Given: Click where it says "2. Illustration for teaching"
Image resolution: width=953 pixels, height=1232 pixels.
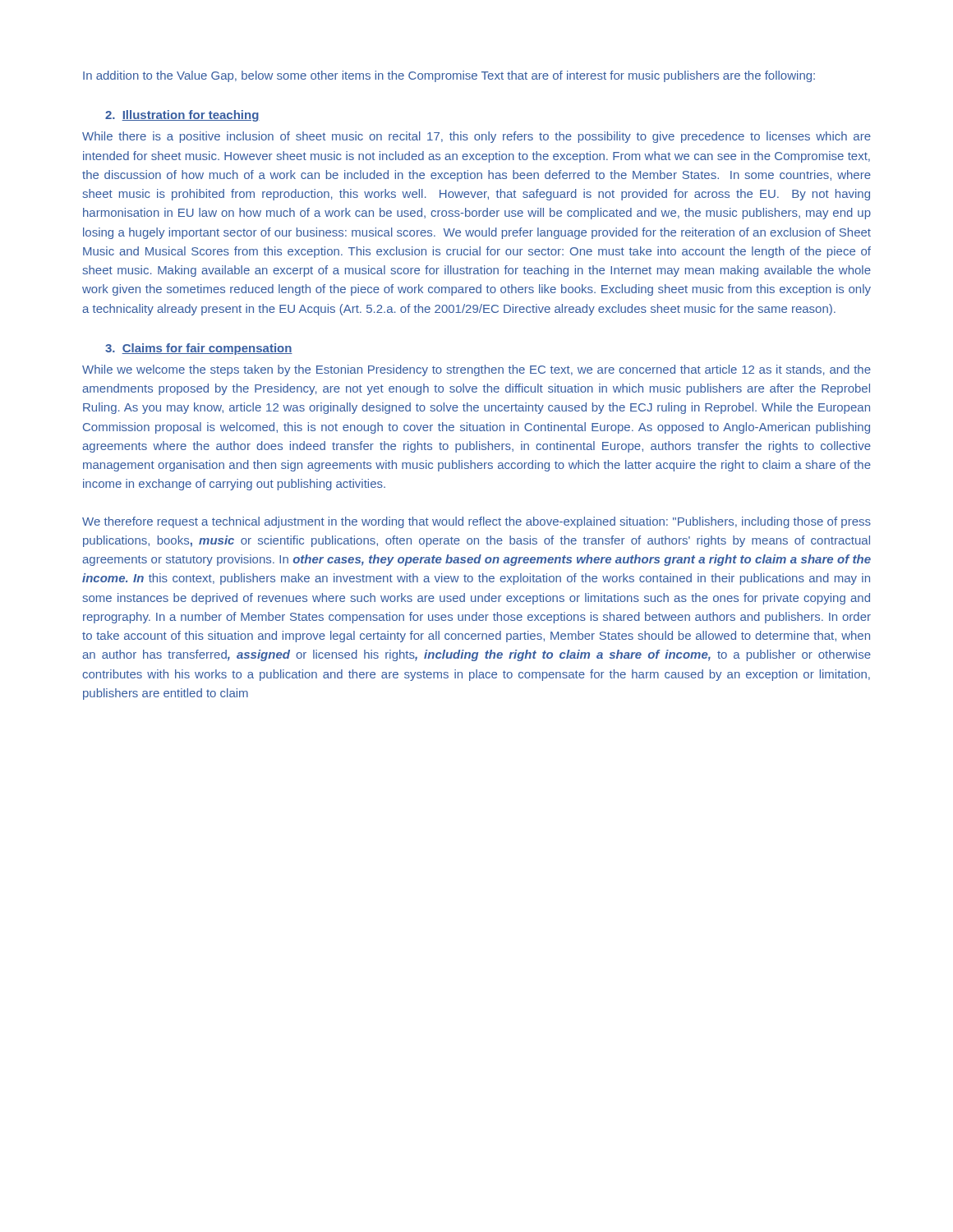Looking at the screenshot, I should (x=182, y=115).
